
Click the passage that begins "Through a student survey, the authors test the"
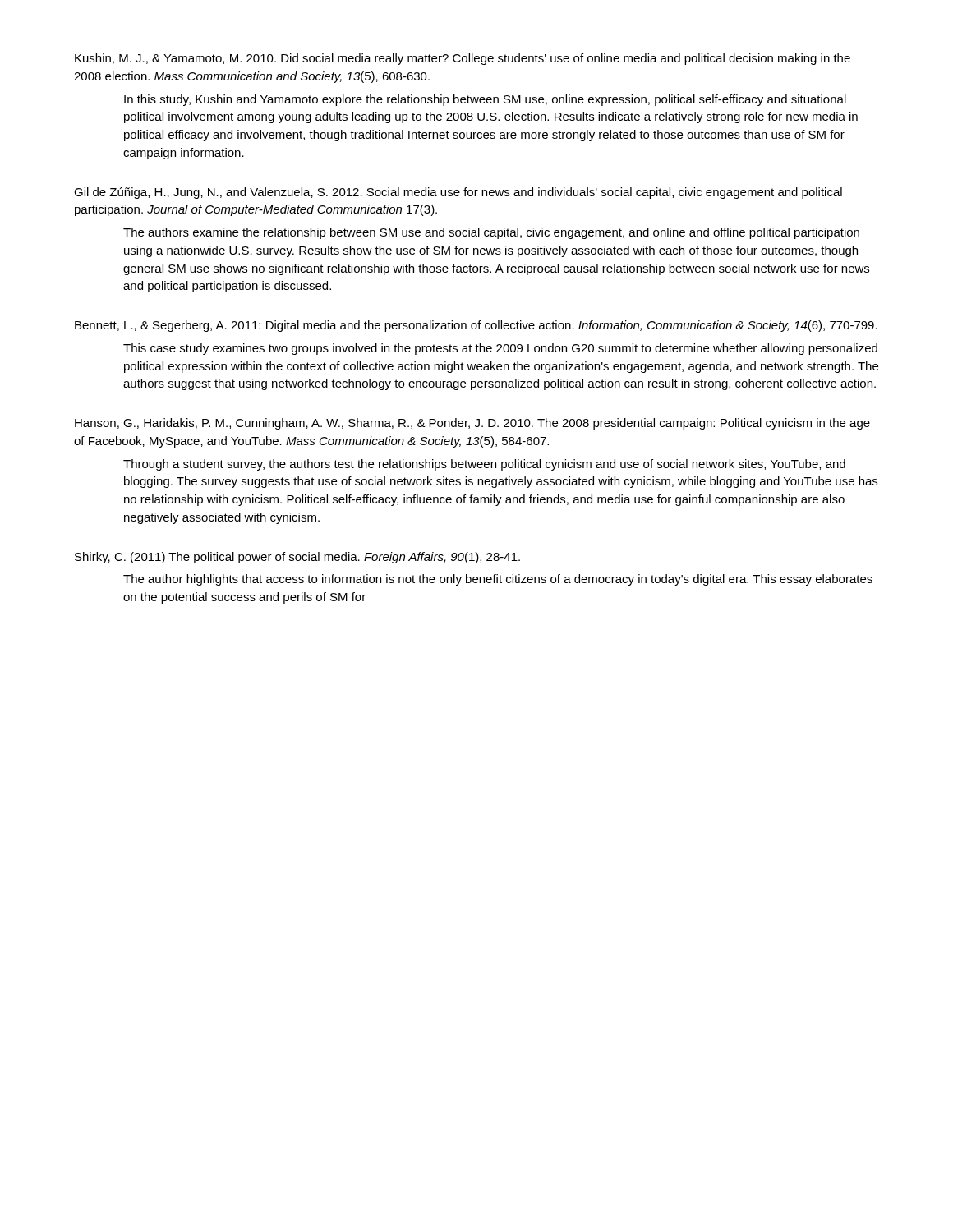point(501,490)
